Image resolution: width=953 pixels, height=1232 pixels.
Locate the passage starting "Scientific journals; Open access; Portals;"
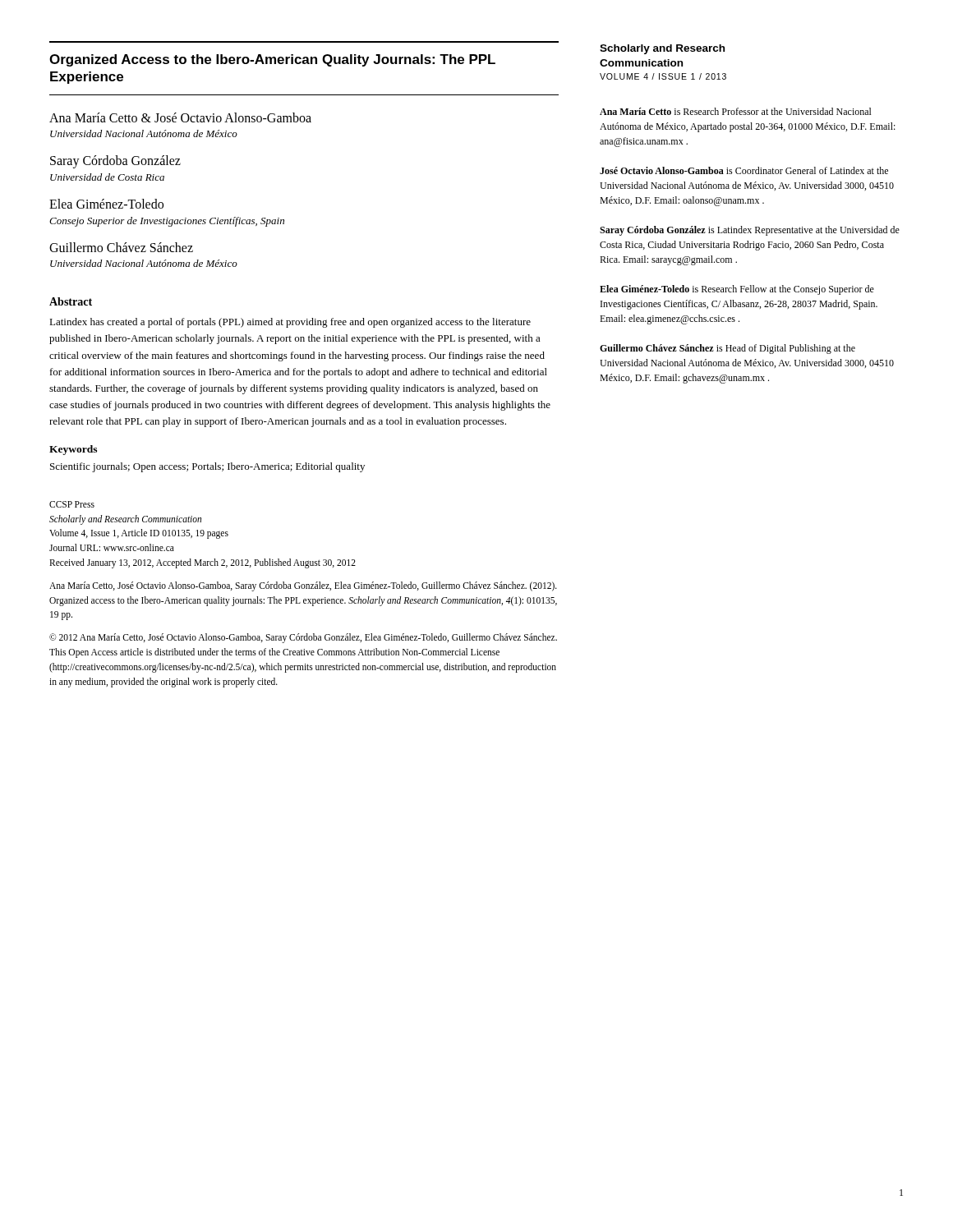304,467
